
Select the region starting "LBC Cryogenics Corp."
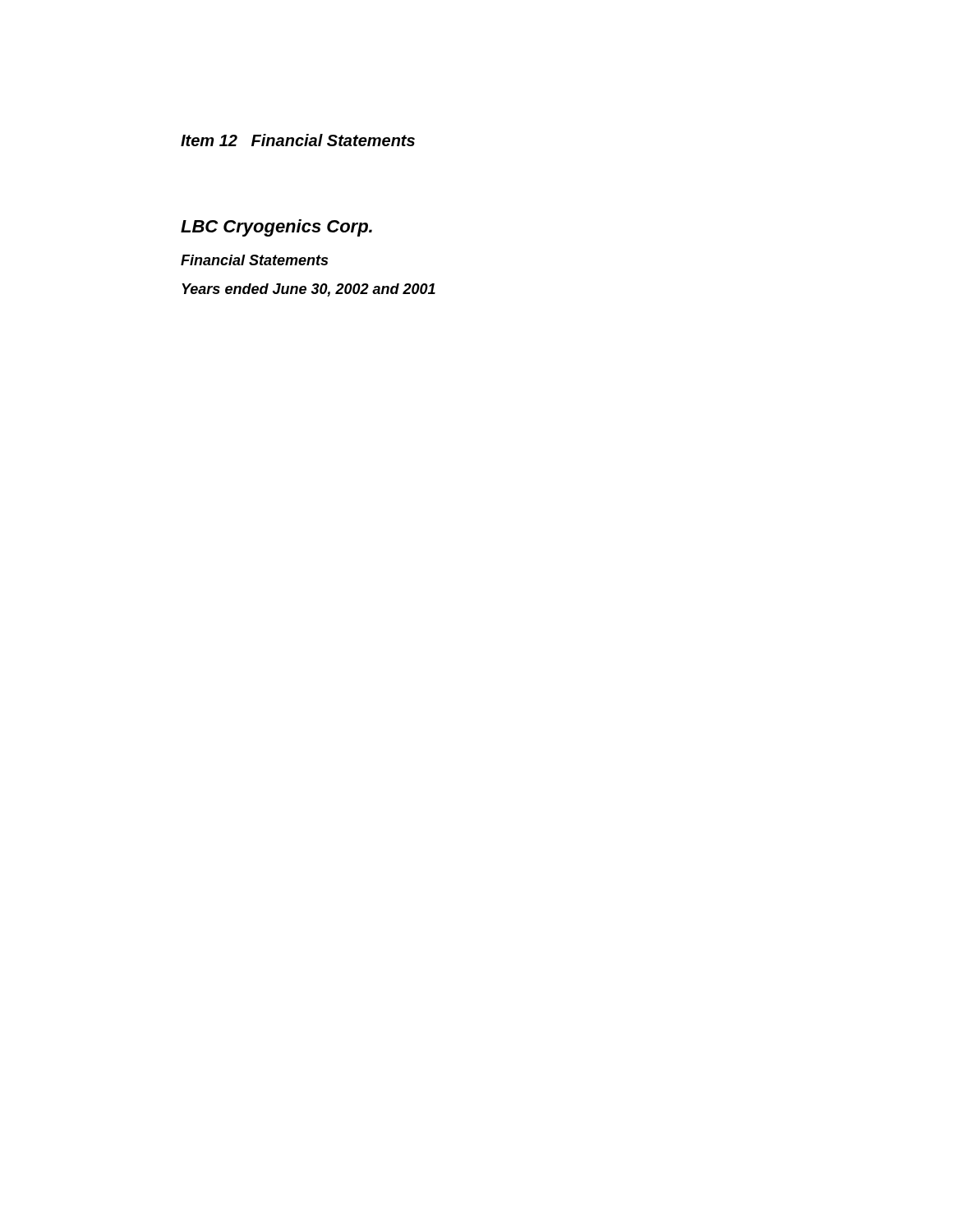click(277, 226)
